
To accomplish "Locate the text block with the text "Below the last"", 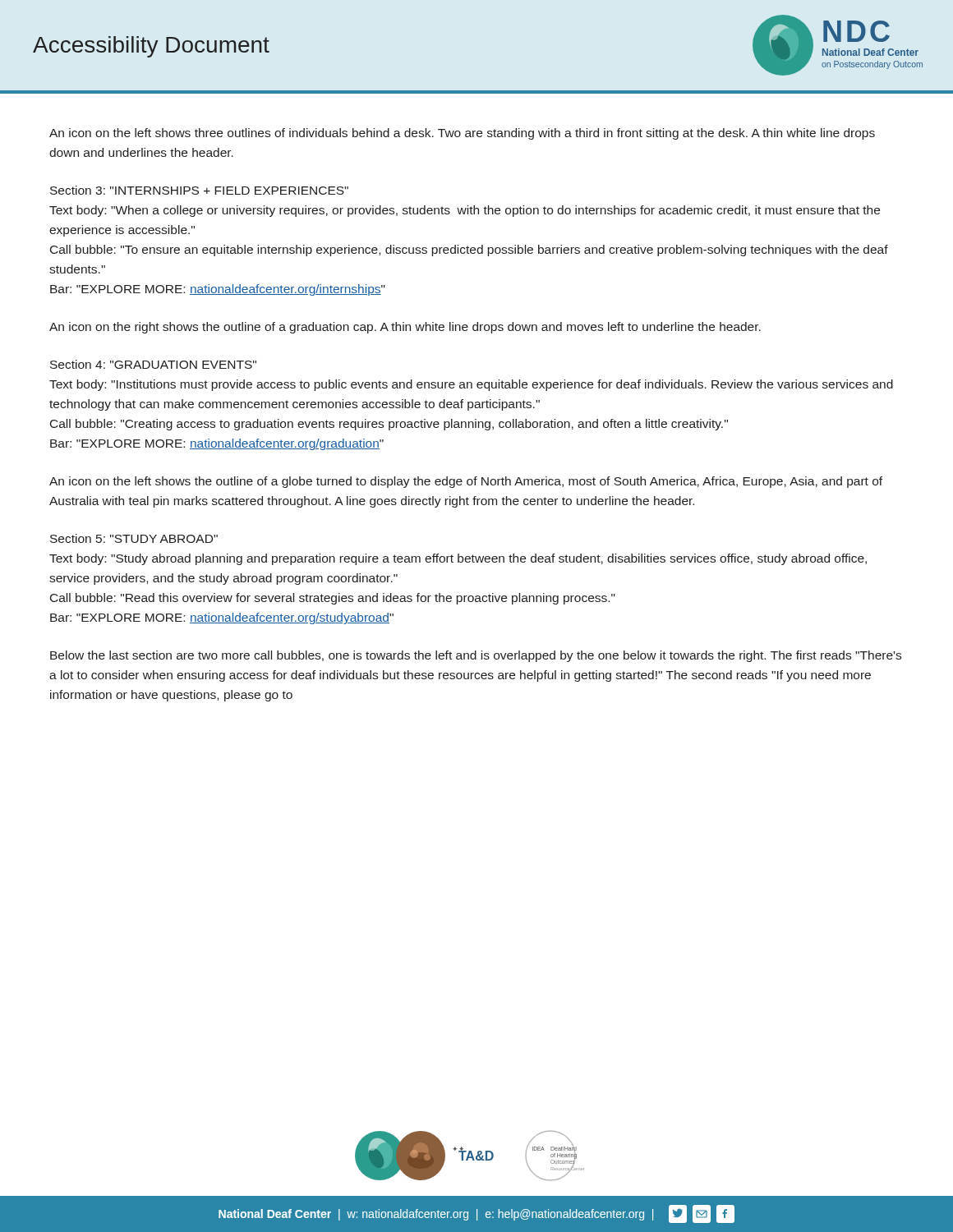I will pyautogui.click(x=476, y=675).
